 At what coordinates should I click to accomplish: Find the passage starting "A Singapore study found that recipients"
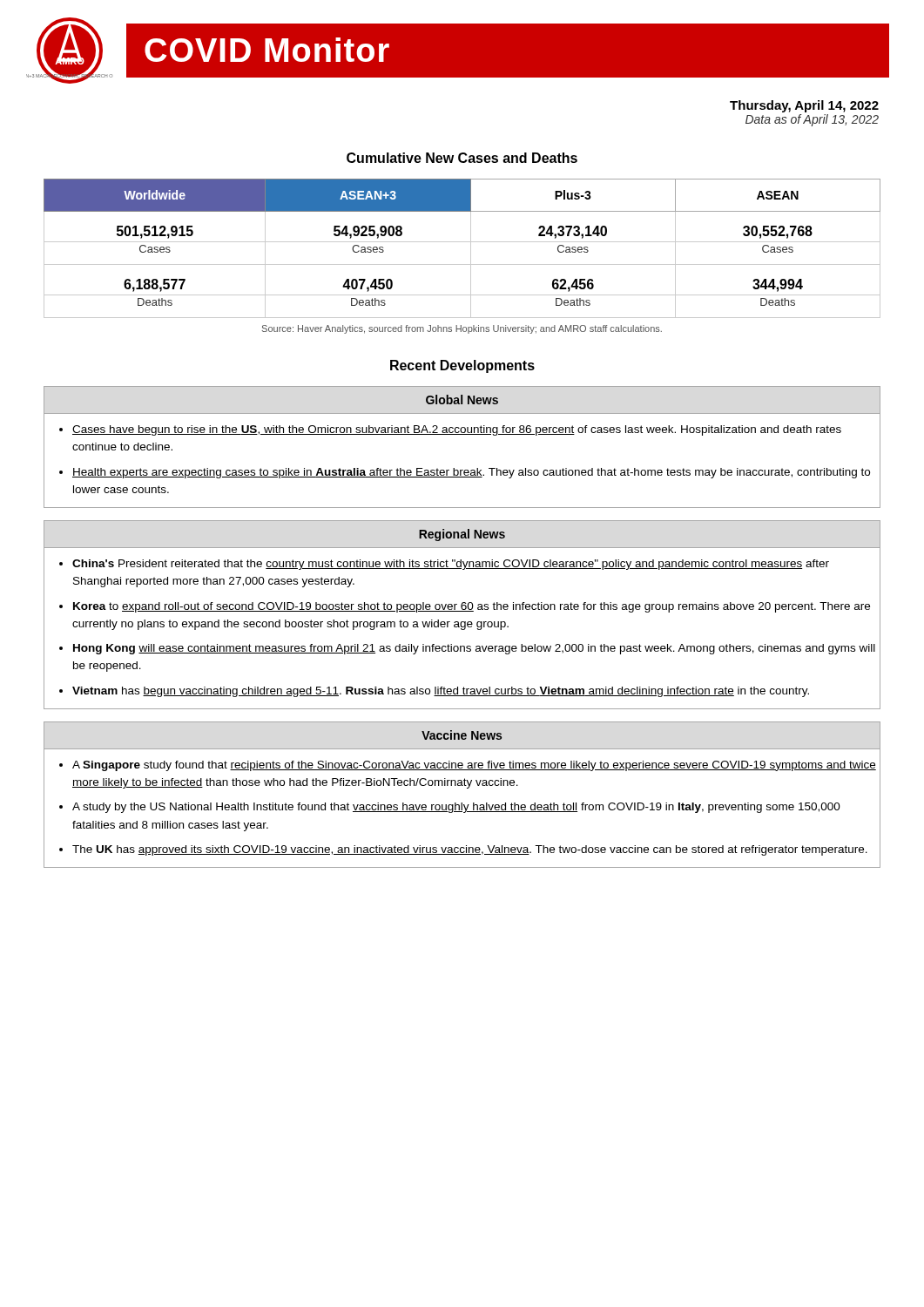pos(474,773)
